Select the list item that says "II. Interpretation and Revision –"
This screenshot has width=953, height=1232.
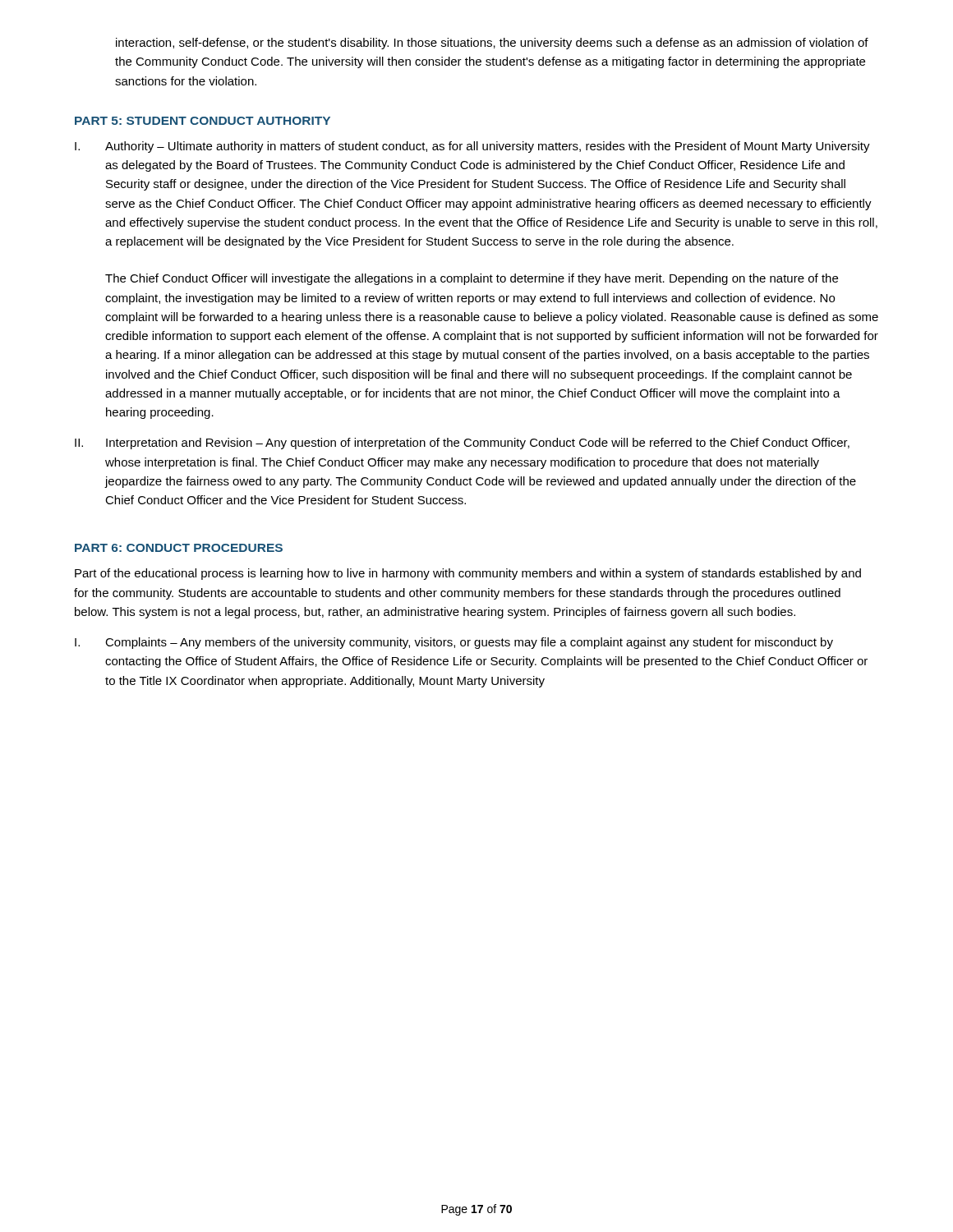pos(476,475)
